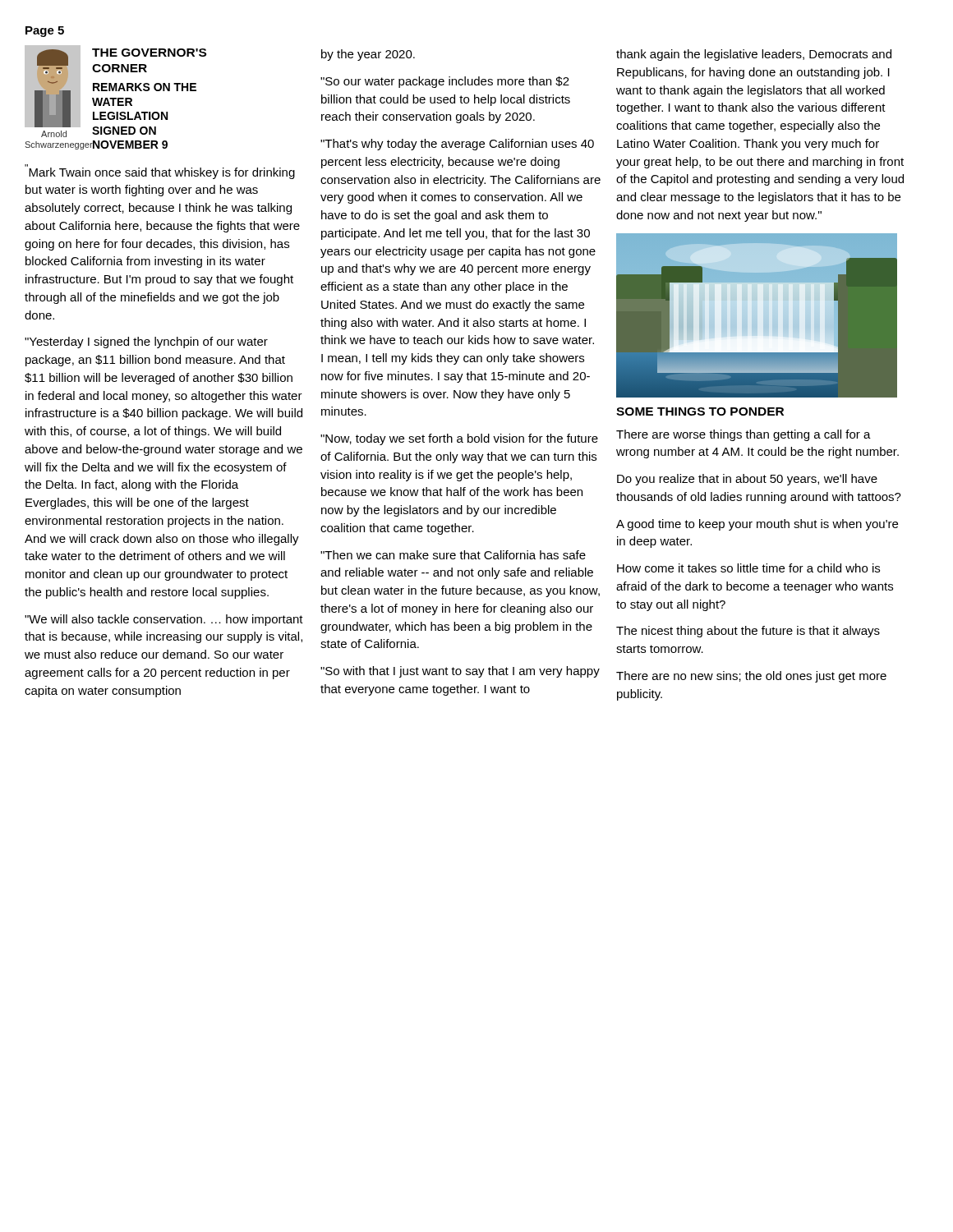Select the text block that reads "A good time"
Viewport: 953px width, 1232px height.
point(757,532)
